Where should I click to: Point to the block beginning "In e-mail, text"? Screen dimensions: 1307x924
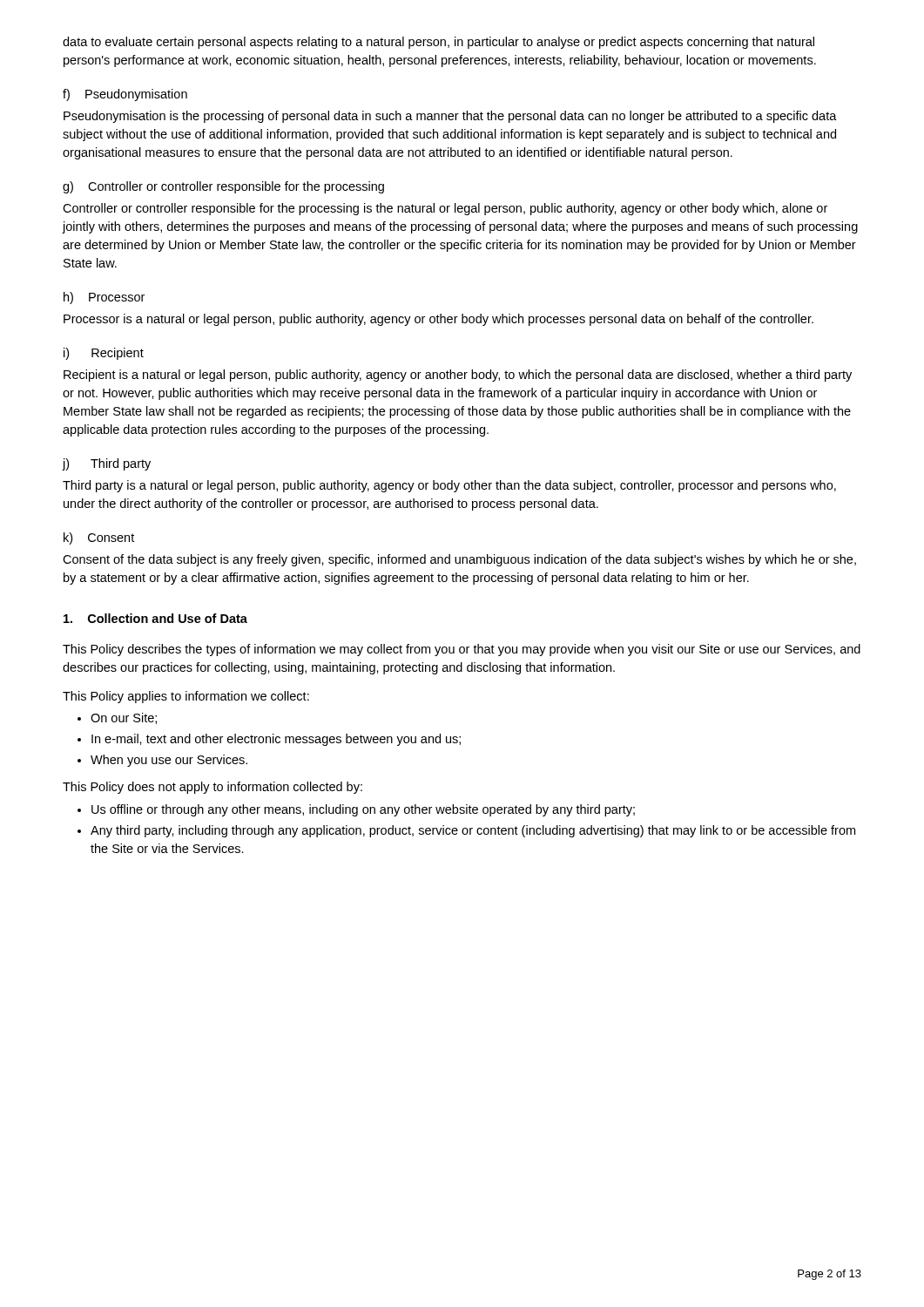click(276, 739)
